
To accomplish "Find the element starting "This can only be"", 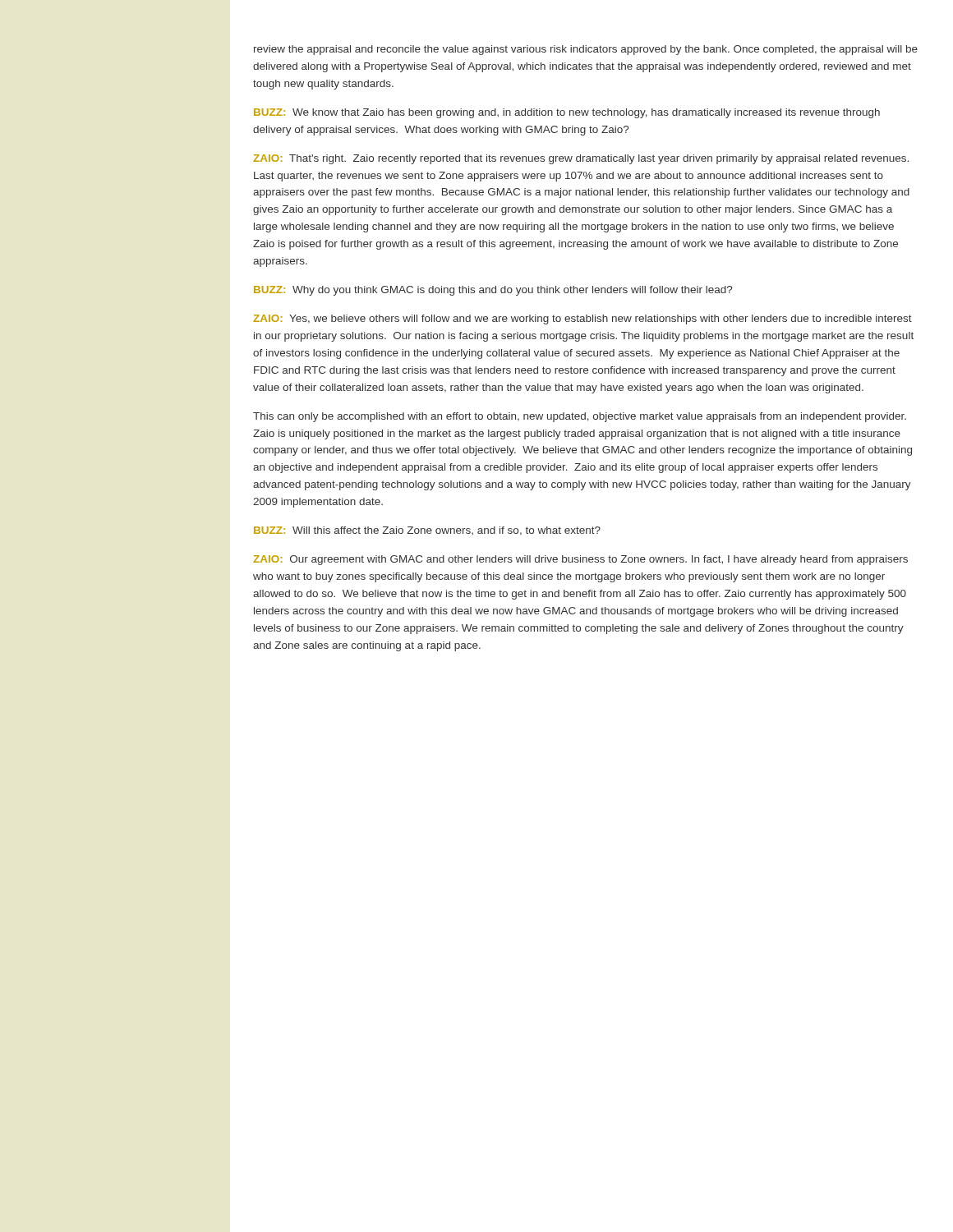I will coord(583,459).
